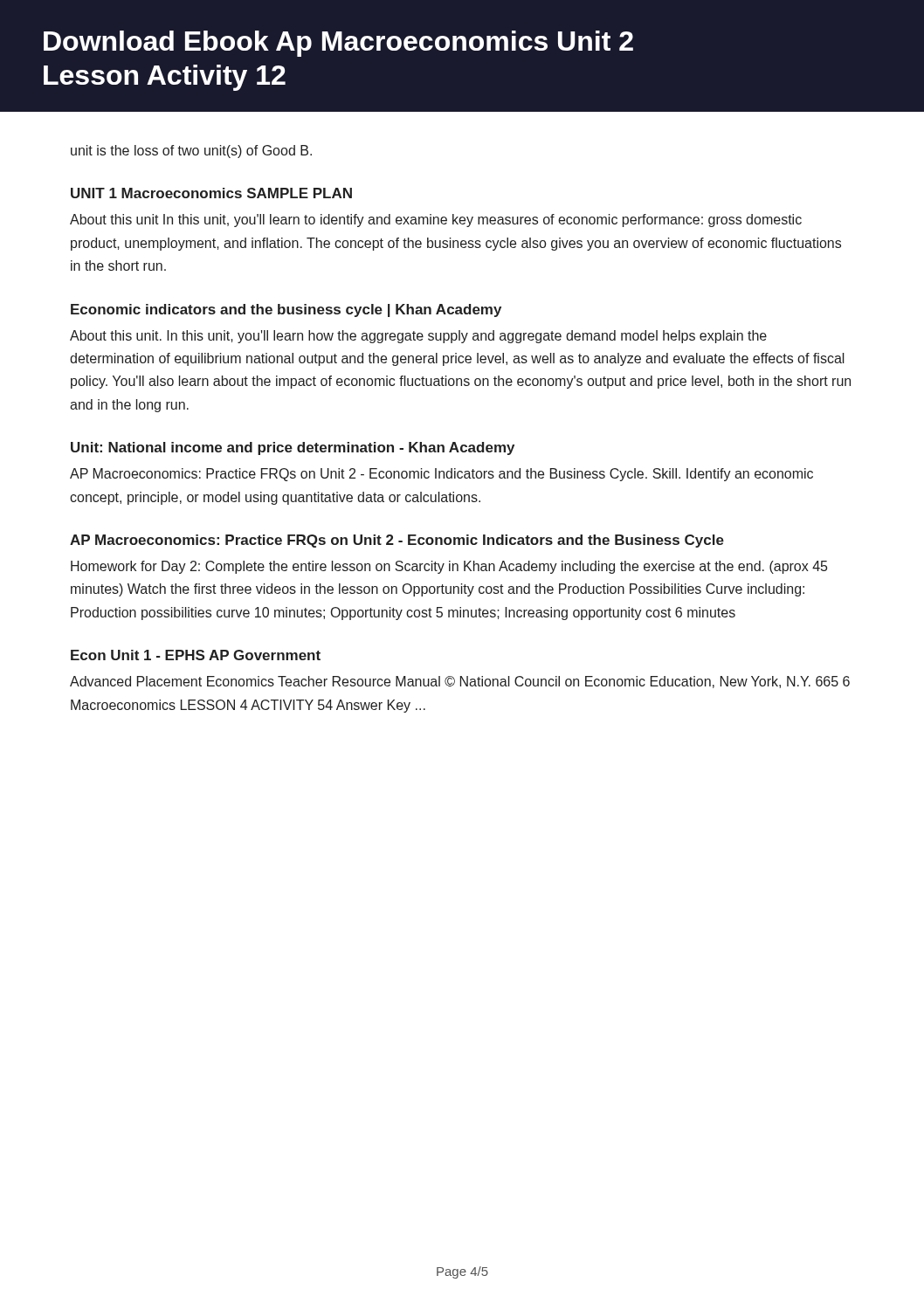Navigate to the passage starting "unit is the loss of two unit(s)"

coord(191,151)
